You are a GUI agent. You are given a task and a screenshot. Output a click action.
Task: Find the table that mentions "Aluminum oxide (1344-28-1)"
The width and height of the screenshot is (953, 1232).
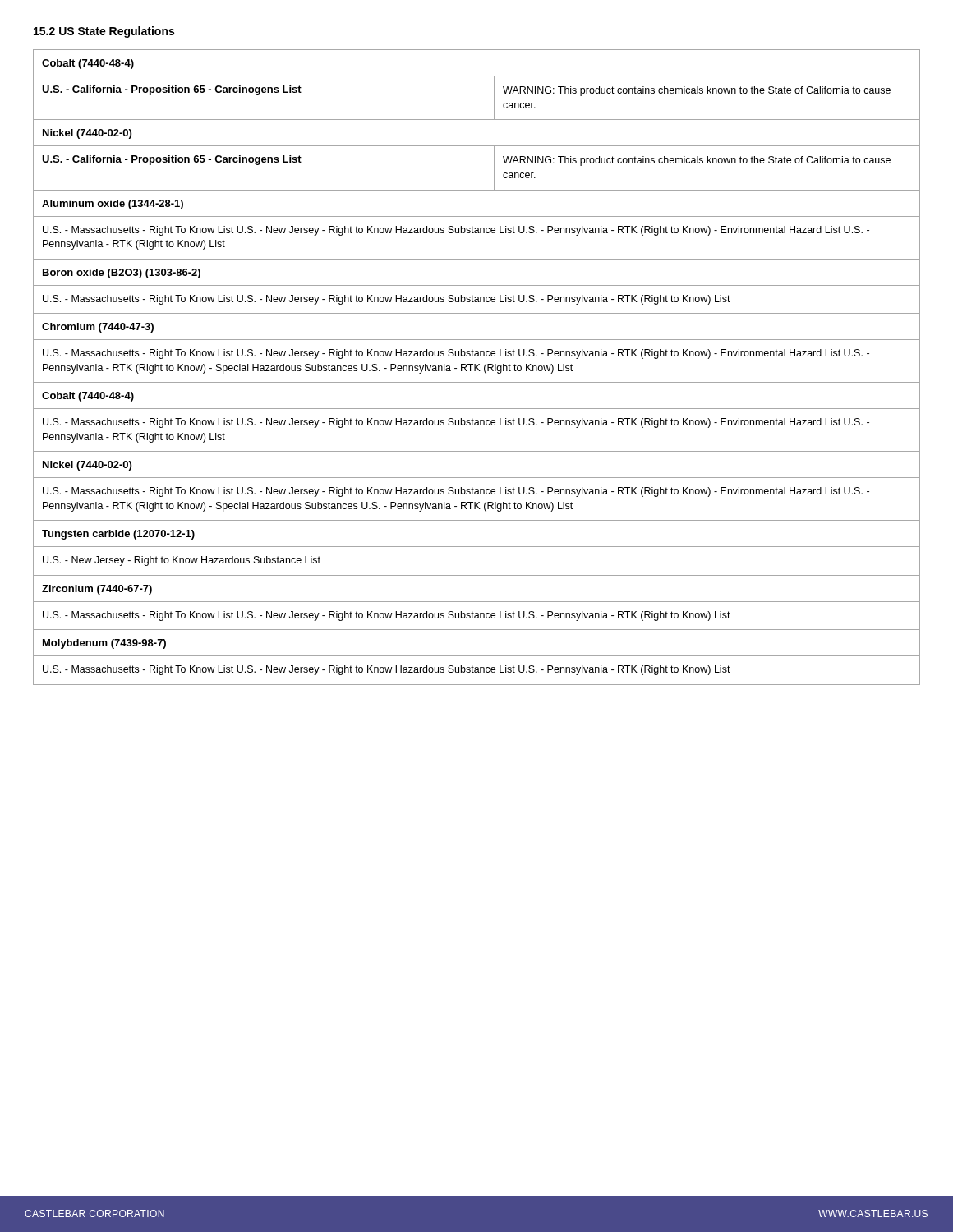476,367
